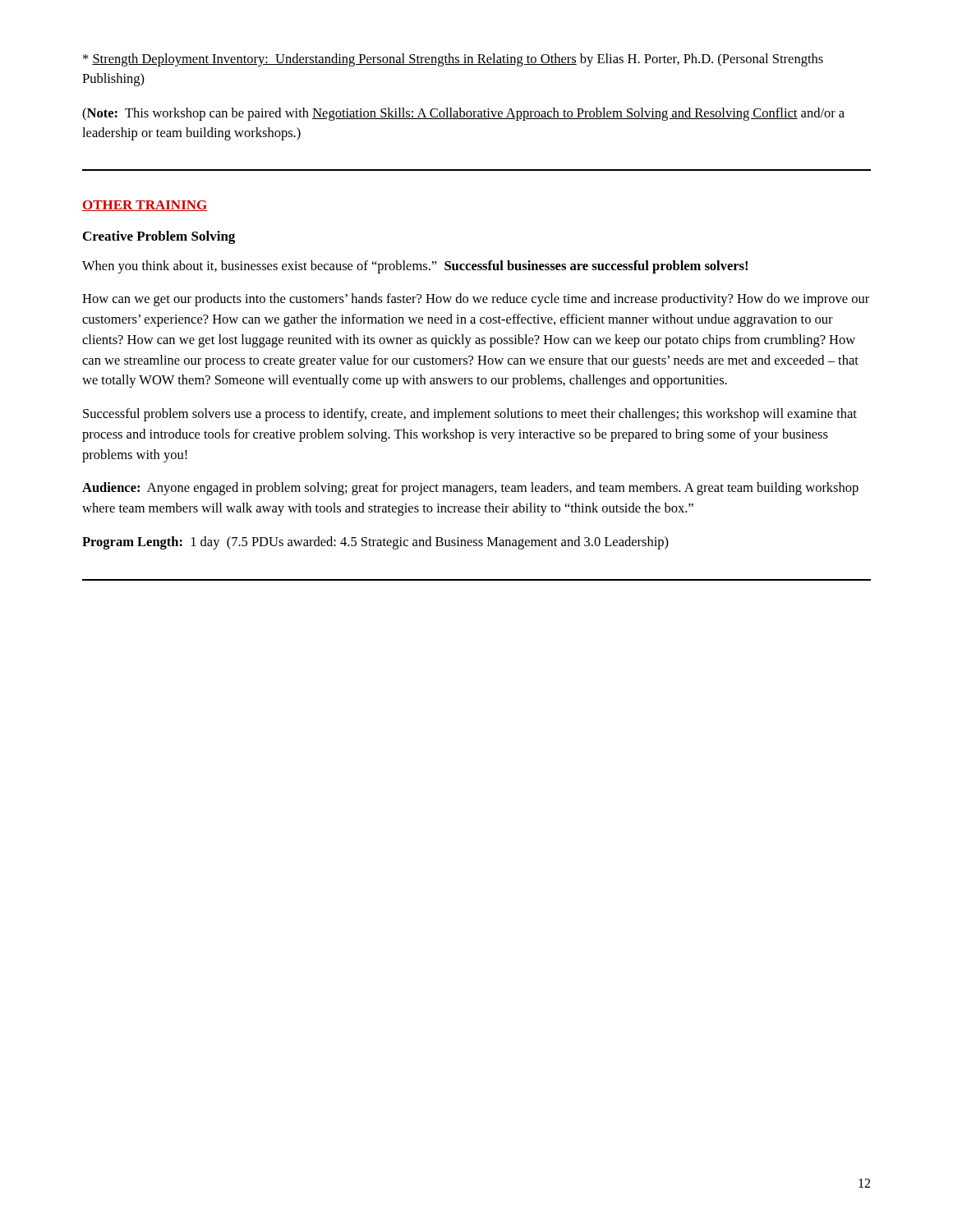Image resolution: width=953 pixels, height=1232 pixels.
Task: Find a footnote
Action: click(x=453, y=68)
